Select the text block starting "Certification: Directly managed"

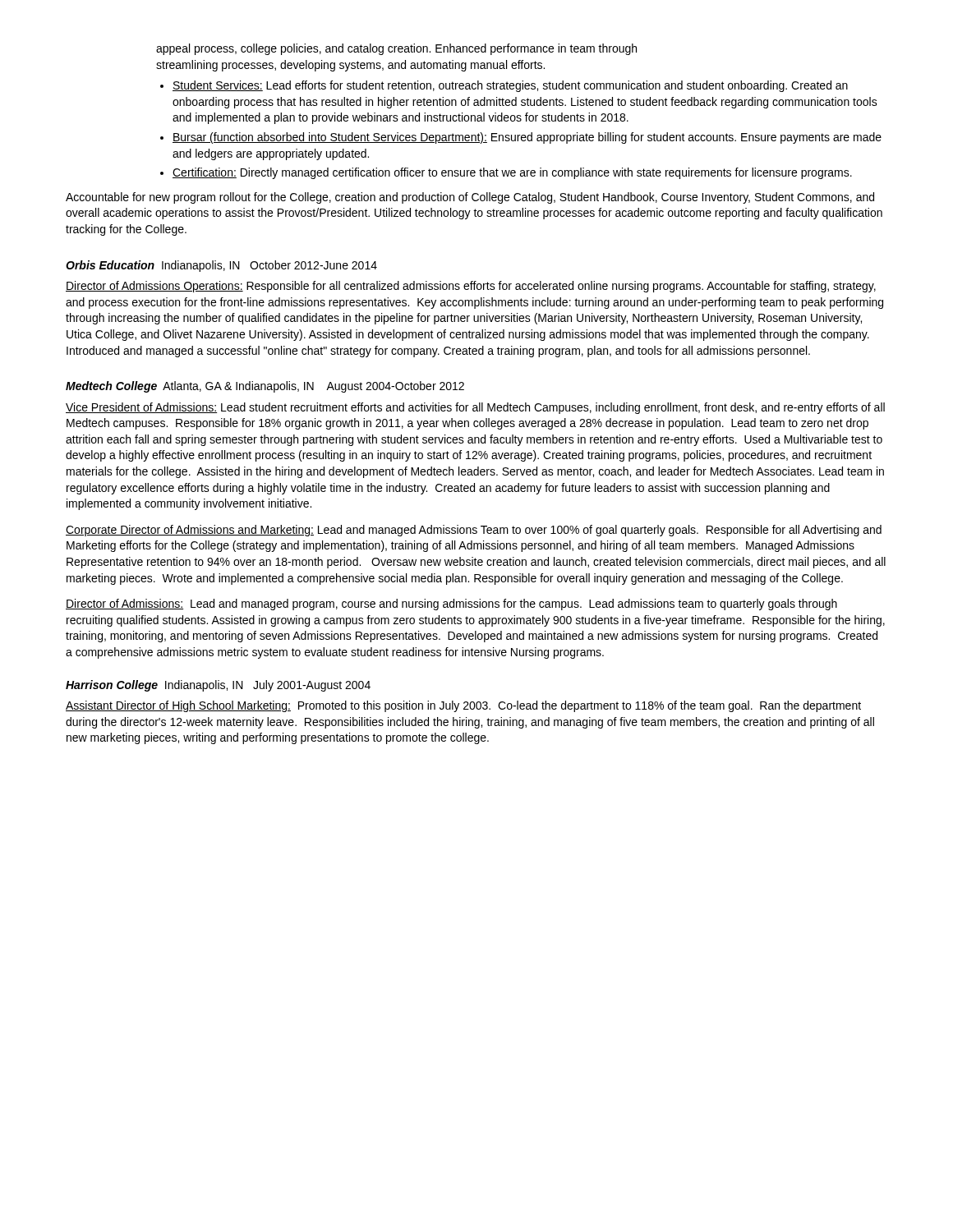click(x=513, y=173)
